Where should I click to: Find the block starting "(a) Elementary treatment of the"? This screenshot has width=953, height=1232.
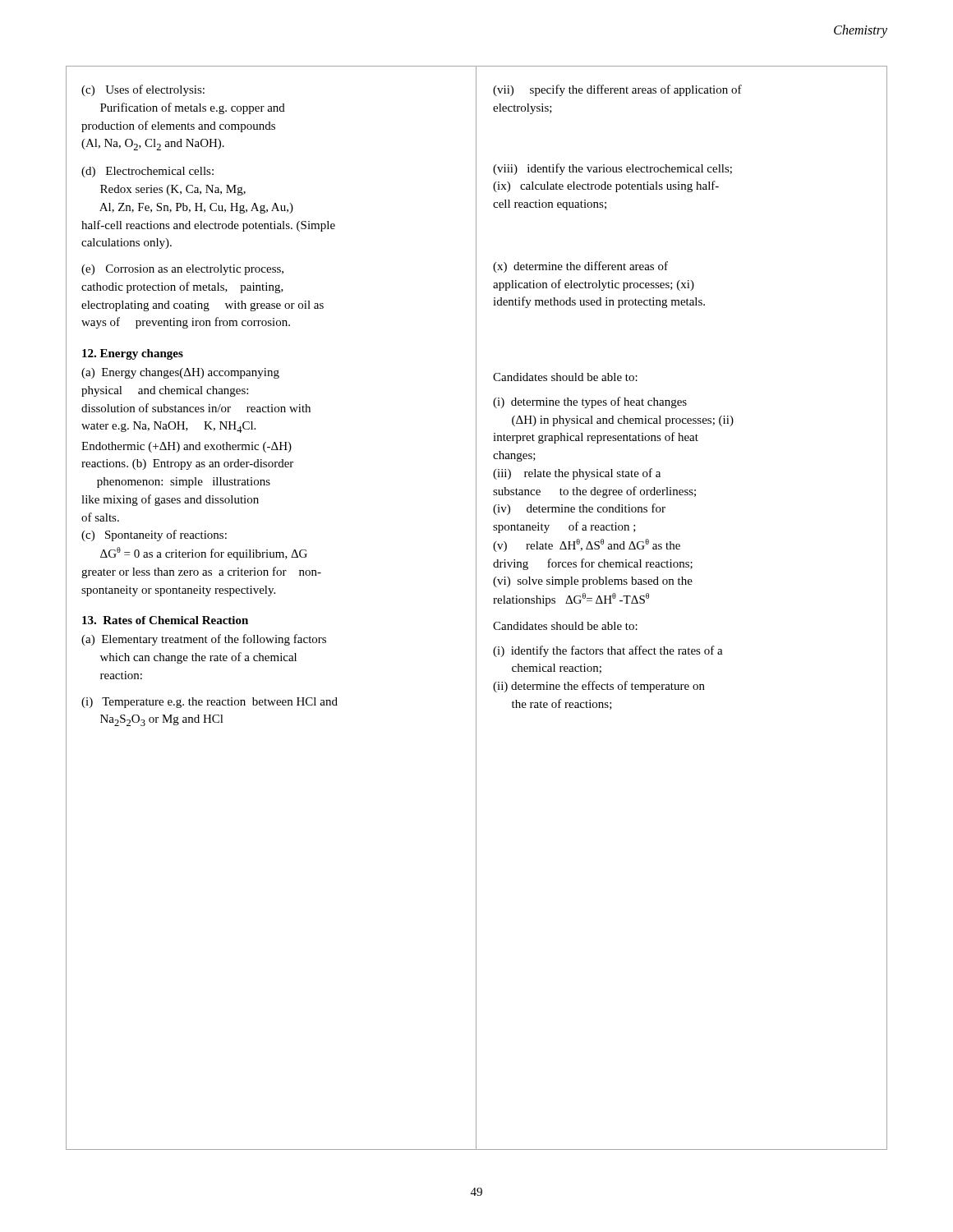(x=270, y=658)
